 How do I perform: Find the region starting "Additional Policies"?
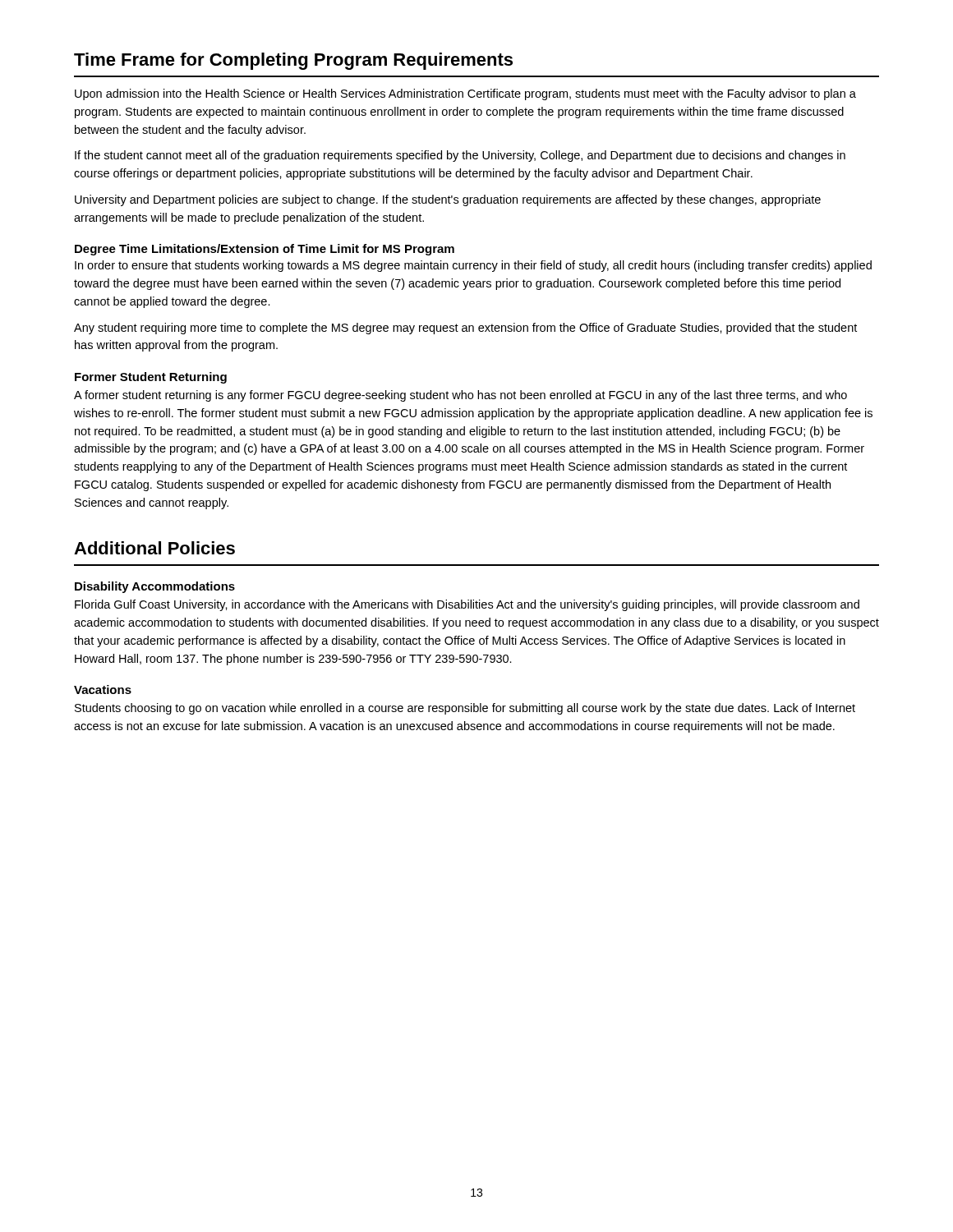[154, 548]
